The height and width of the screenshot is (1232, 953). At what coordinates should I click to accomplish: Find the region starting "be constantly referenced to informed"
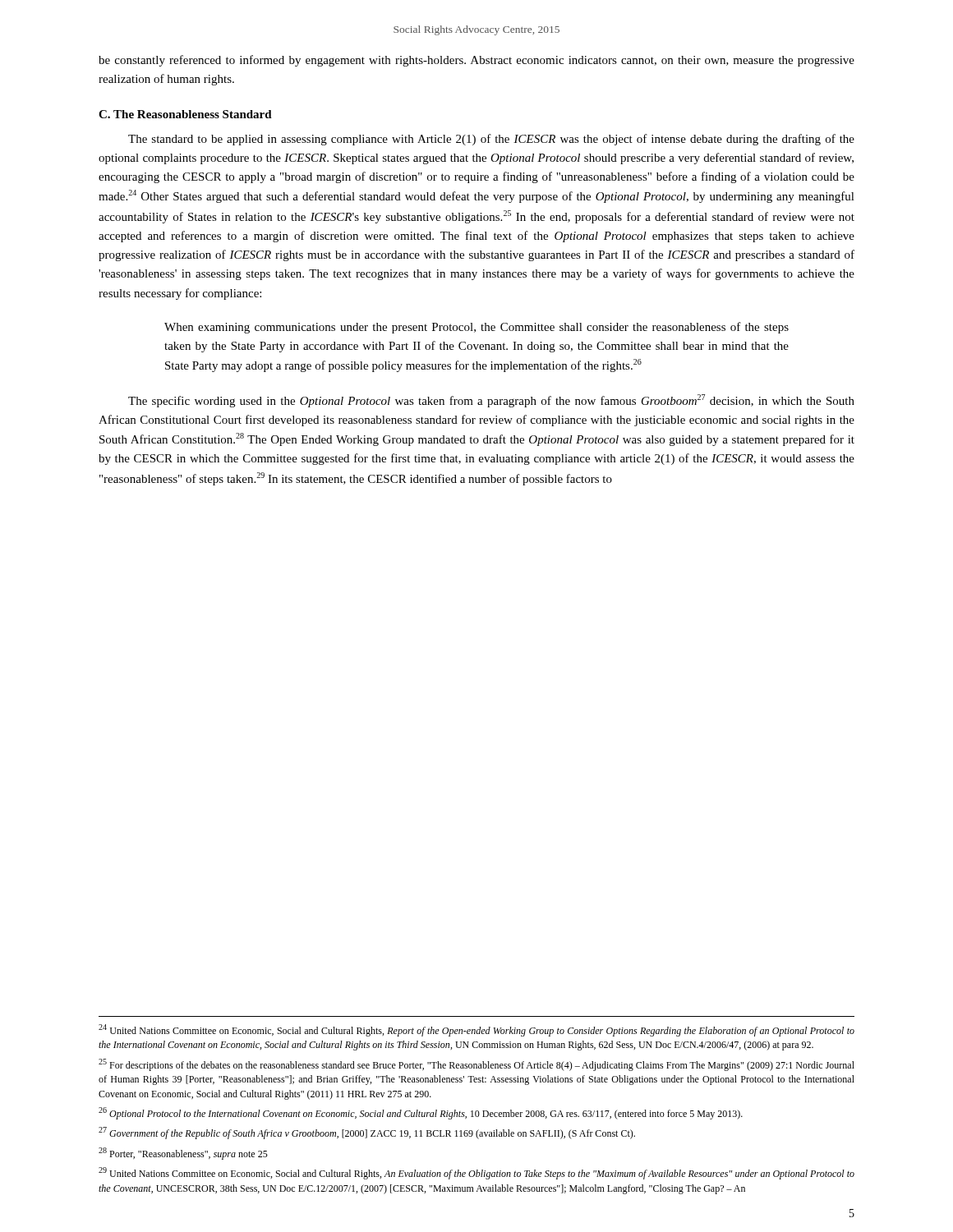476,69
